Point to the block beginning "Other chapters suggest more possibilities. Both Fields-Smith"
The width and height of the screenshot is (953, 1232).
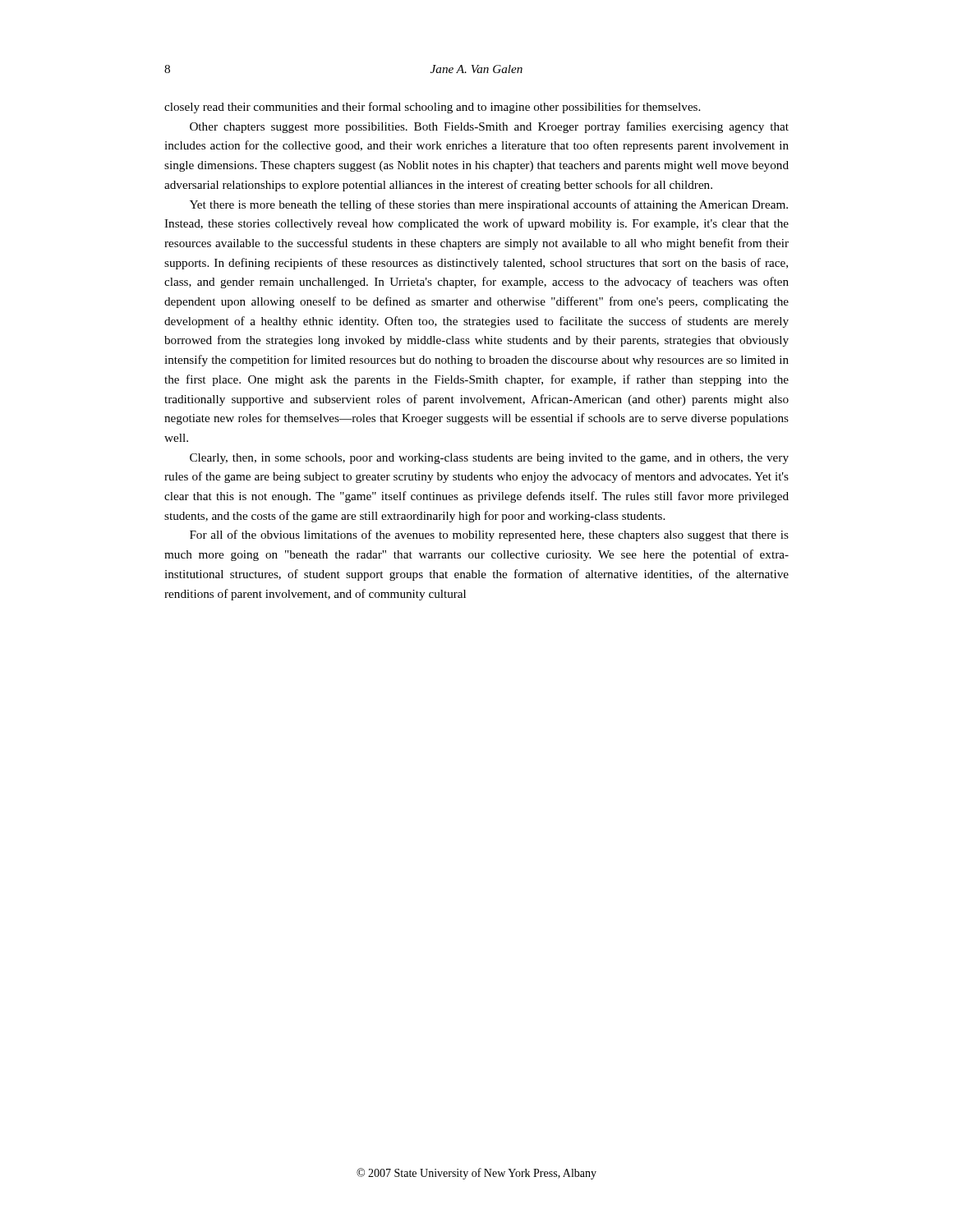(476, 155)
